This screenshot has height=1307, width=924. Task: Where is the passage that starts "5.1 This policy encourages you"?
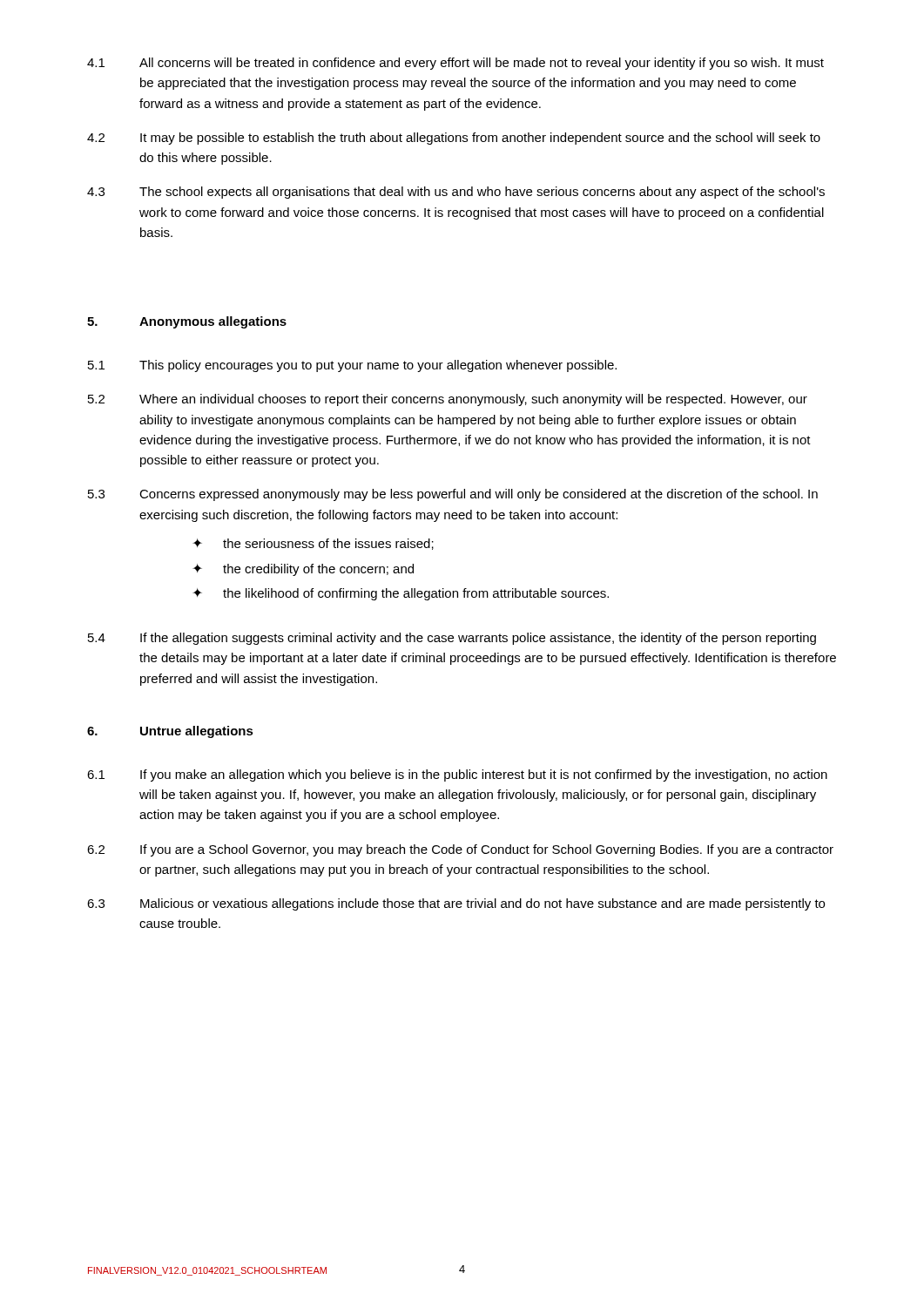coord(462,365)
